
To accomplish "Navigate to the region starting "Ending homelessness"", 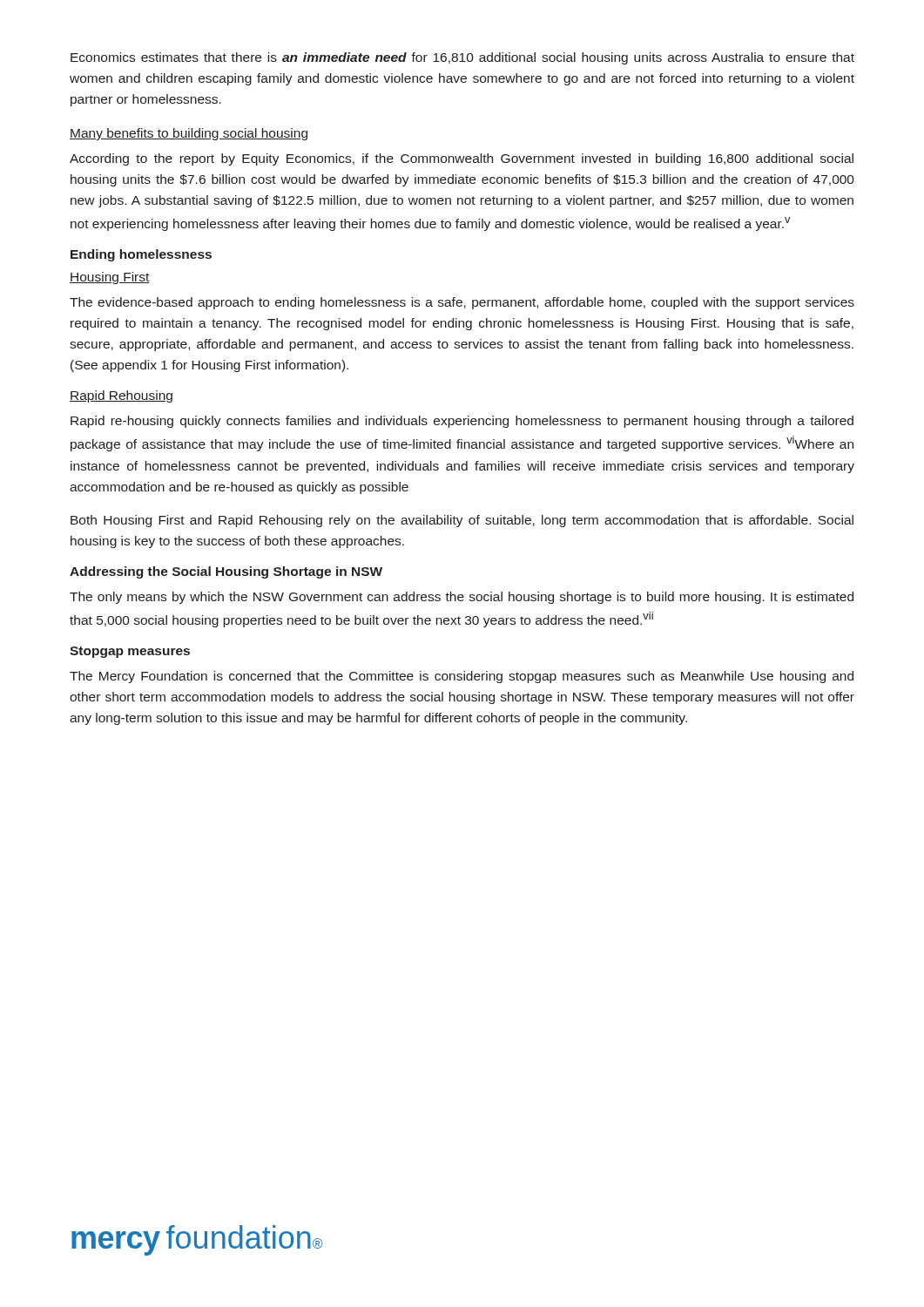I will click(x=141, y=255).
